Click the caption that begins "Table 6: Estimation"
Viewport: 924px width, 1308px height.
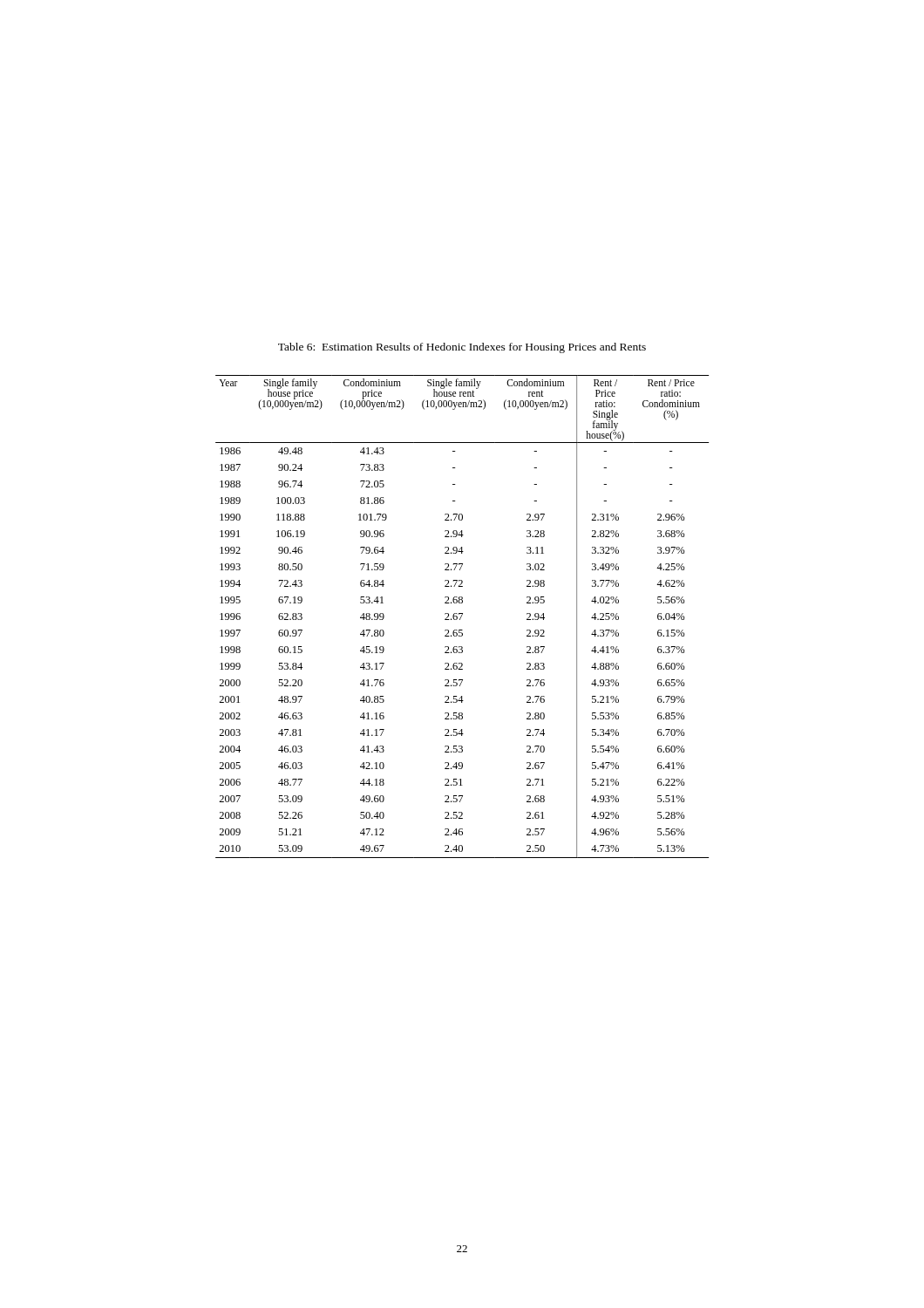tap(462, 347)
